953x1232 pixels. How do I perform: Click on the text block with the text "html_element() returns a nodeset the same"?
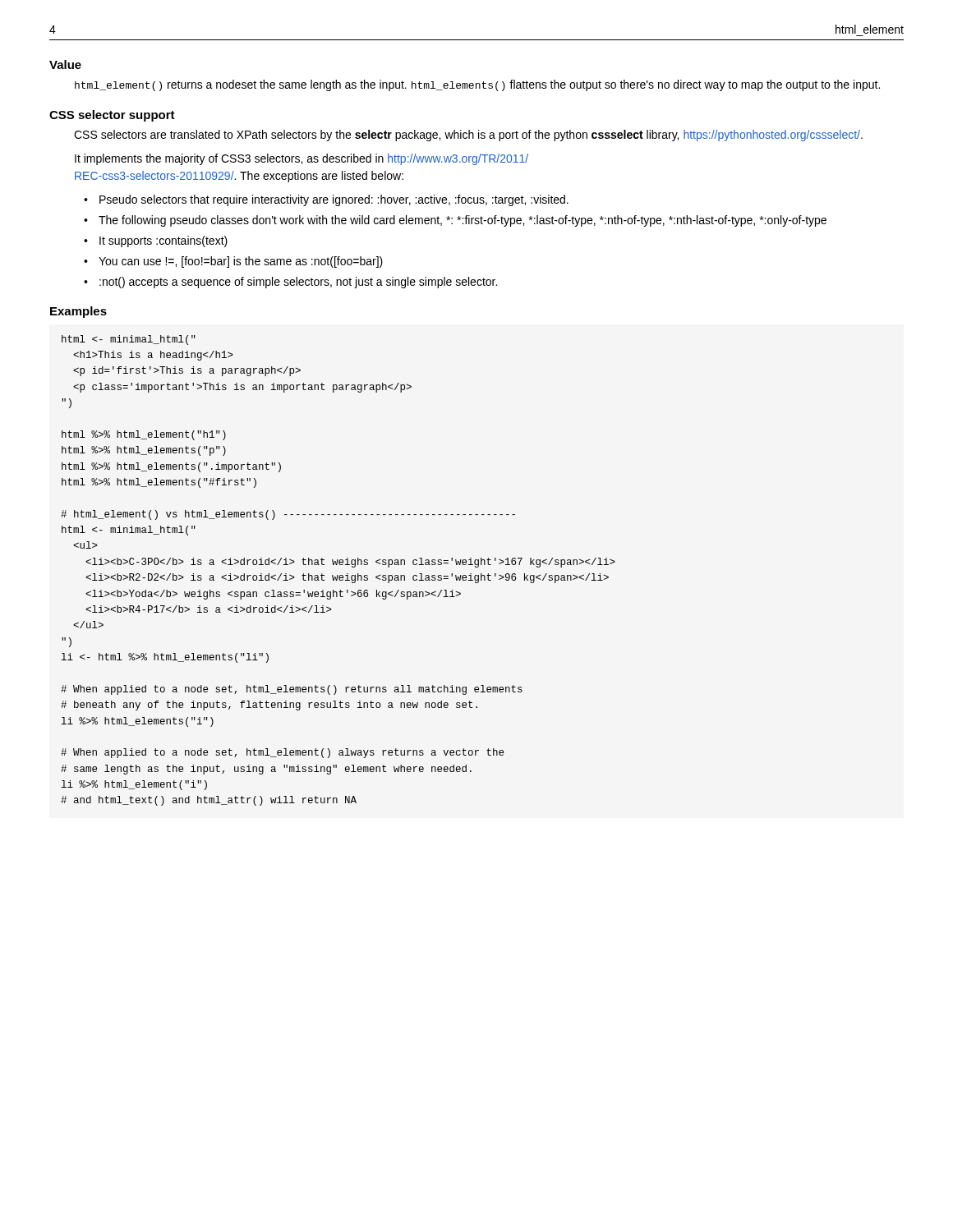pos(477,85)
